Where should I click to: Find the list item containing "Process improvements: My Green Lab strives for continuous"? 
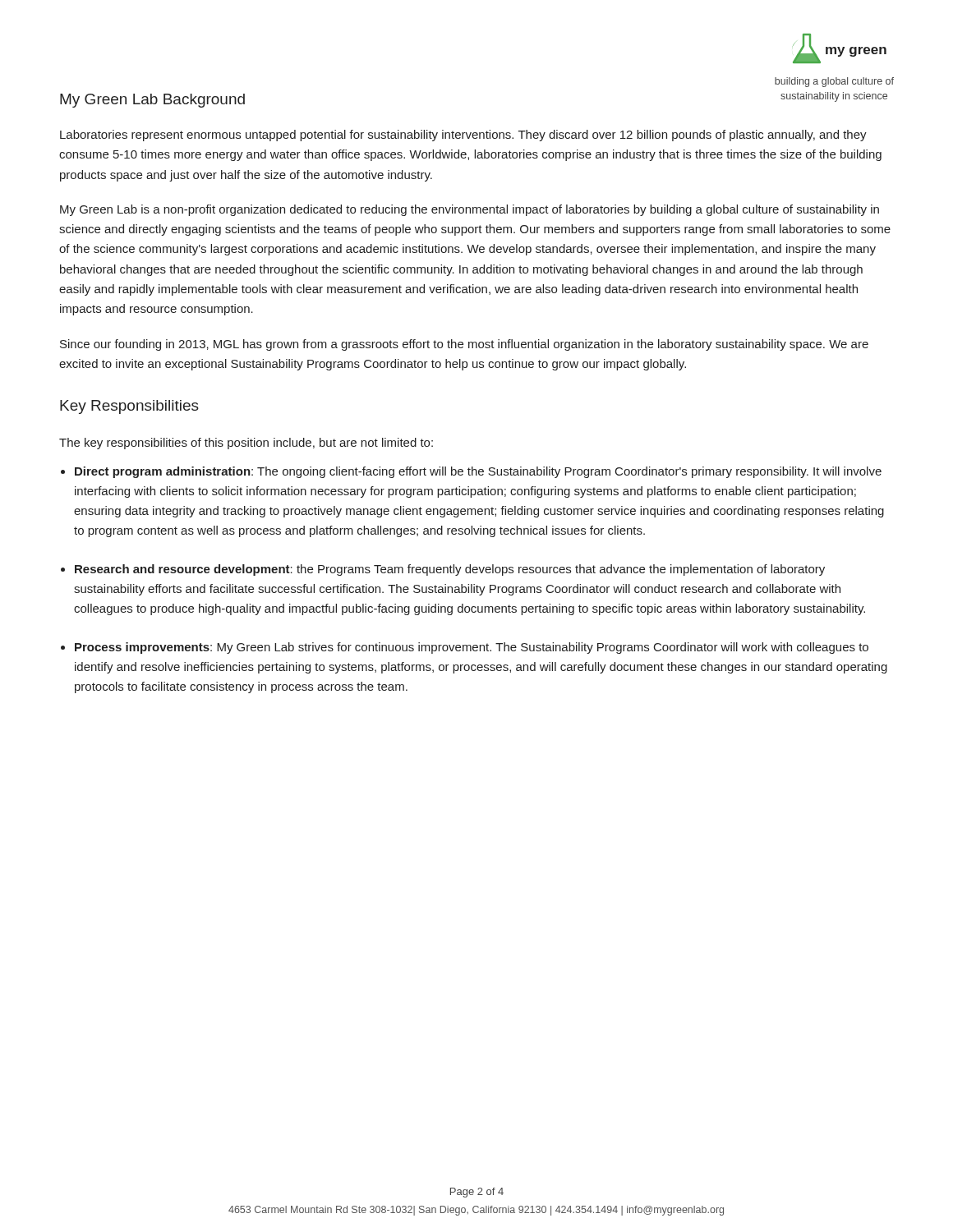pyautogui.click(x=481, y=666)
